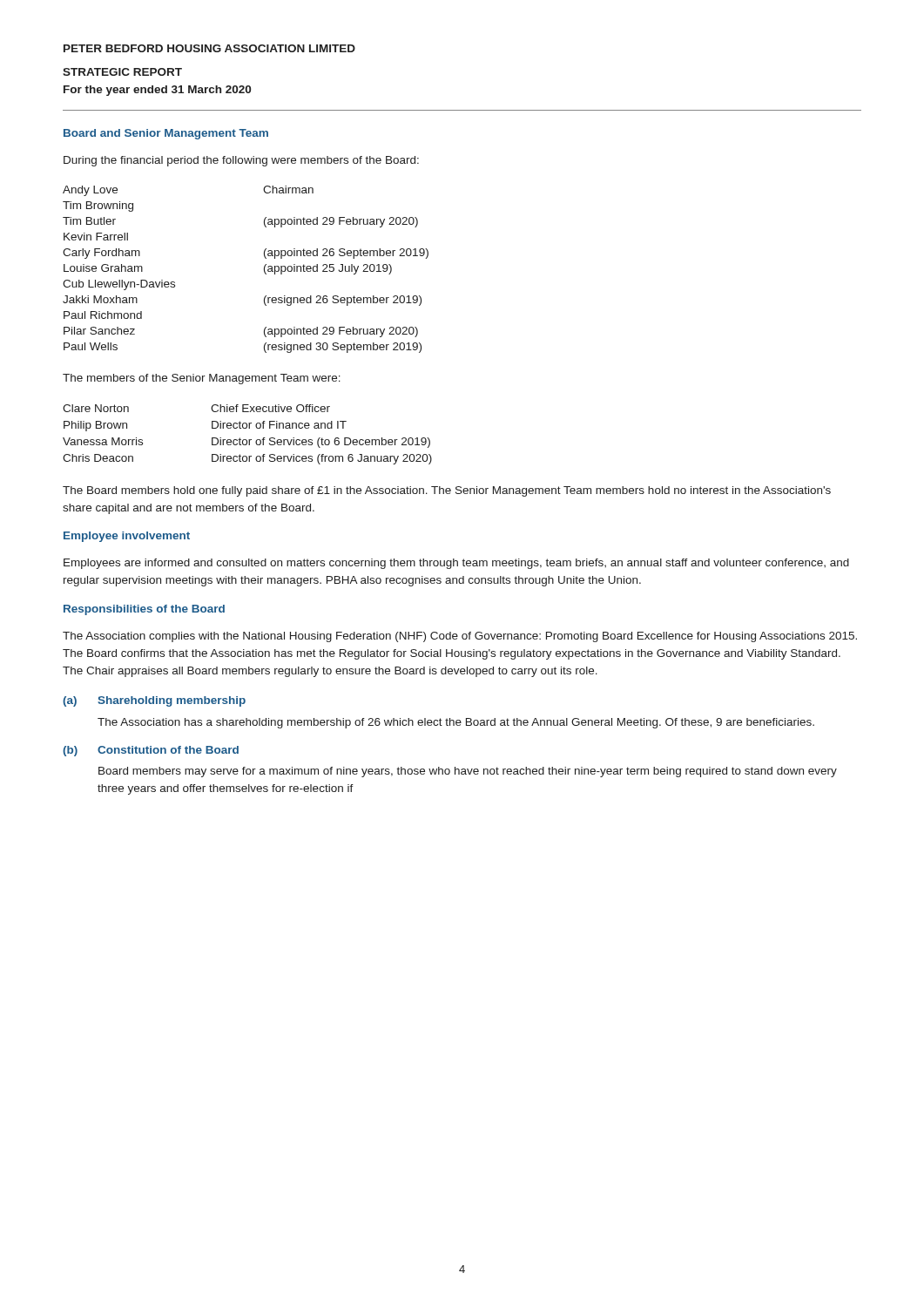
Task: Click on the text block containing "The members of the Senior Management Team"
Action: point(202,379)
